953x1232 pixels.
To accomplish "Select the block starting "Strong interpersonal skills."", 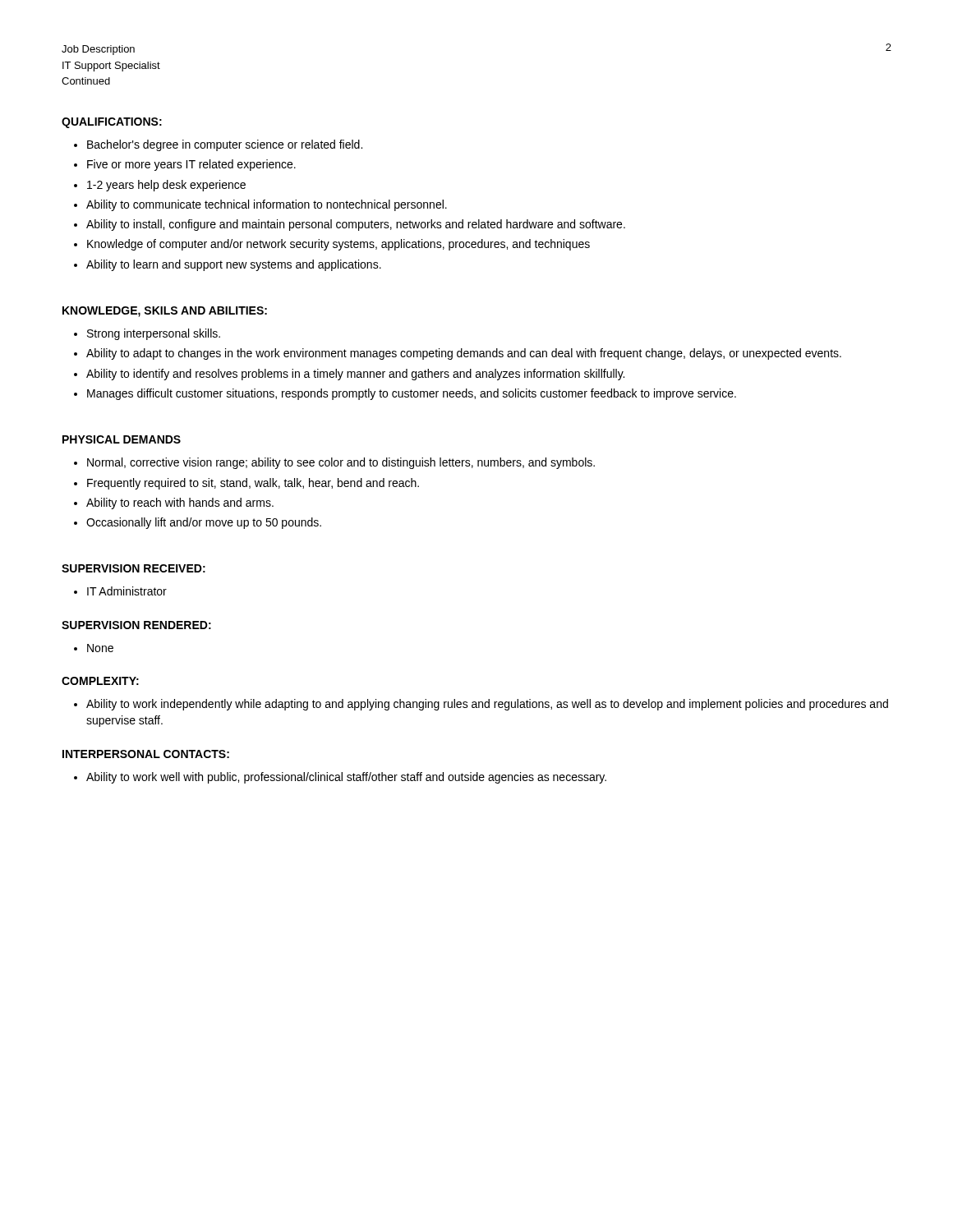I will pyautogui.click(x=154, y=334).
